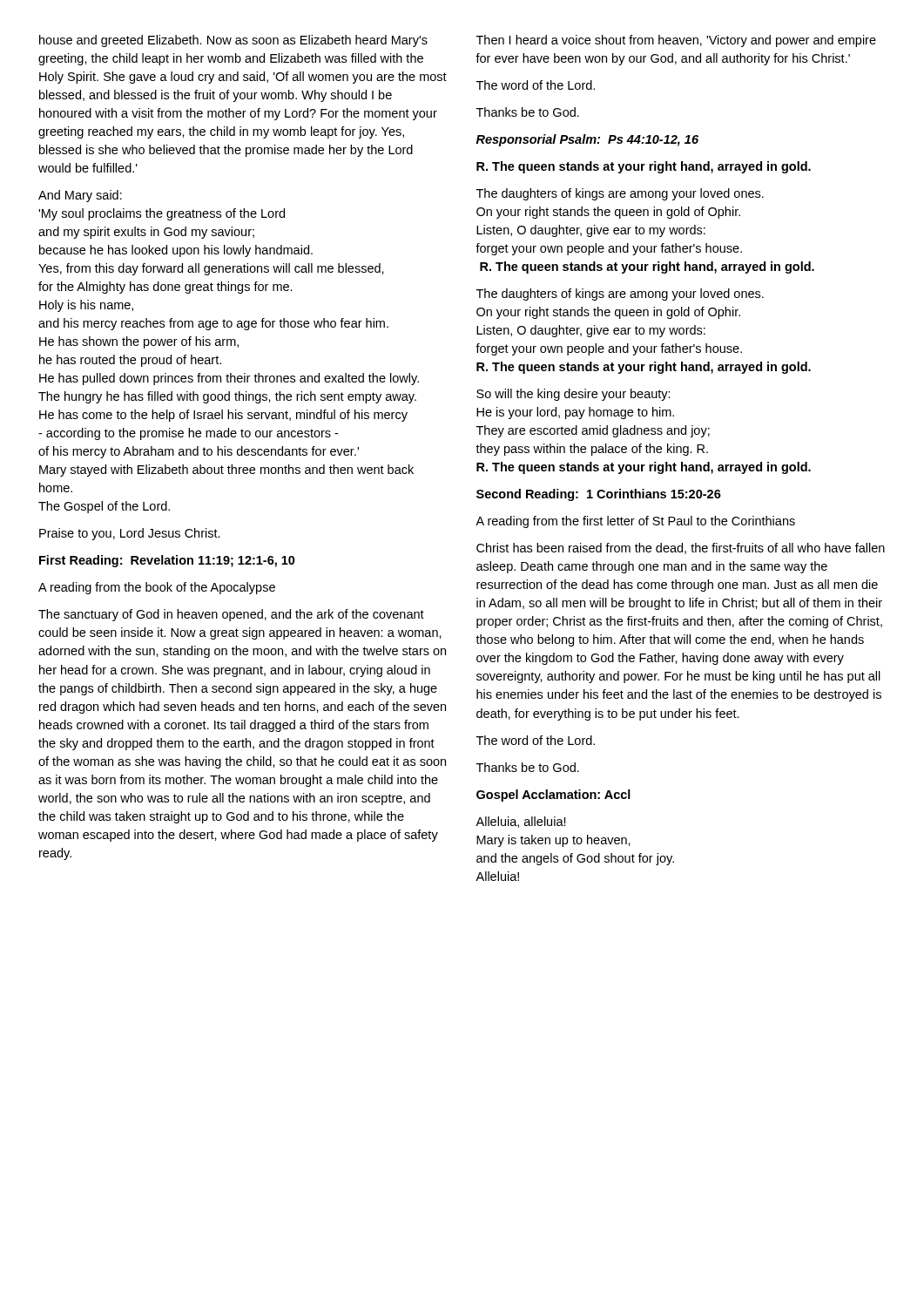The width and height of the screenshot is (924, 1307).
Task: Locate the text block starting "Gospel Acclamation: Accl"
Action: 553,796
